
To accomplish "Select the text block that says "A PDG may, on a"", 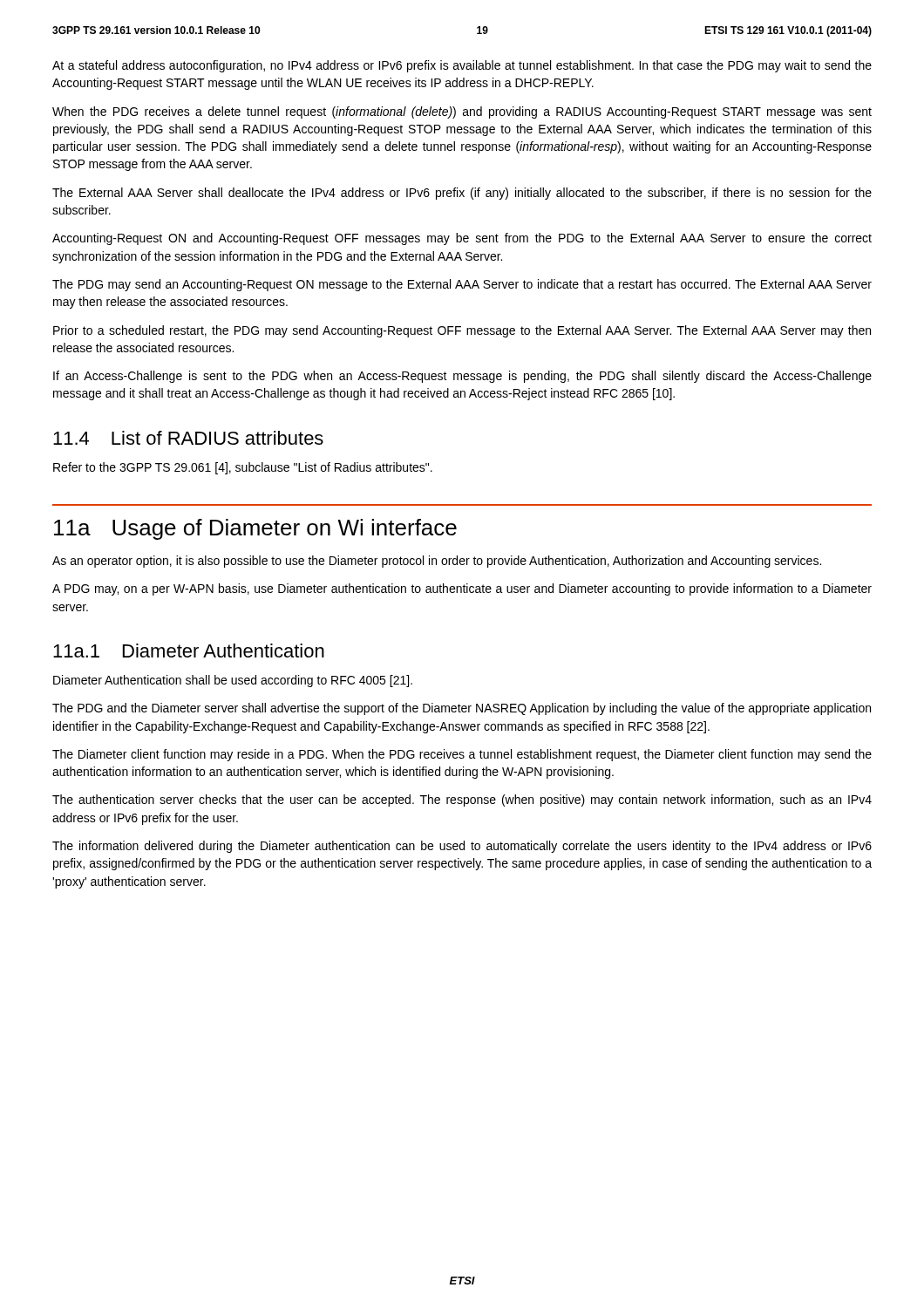I will pyautogui.click(x=462, y=598).
